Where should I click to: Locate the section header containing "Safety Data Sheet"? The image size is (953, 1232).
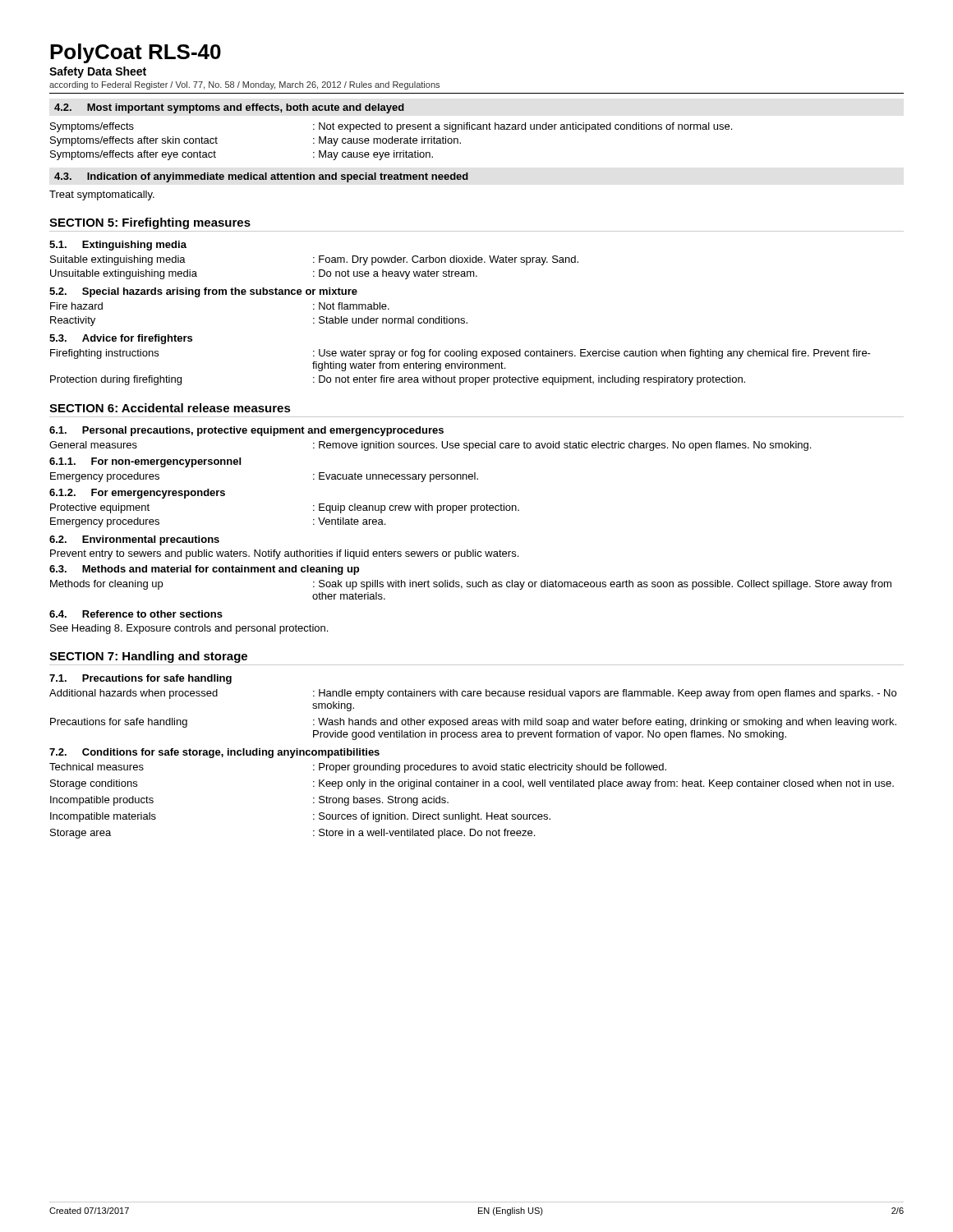pos(98,72)
